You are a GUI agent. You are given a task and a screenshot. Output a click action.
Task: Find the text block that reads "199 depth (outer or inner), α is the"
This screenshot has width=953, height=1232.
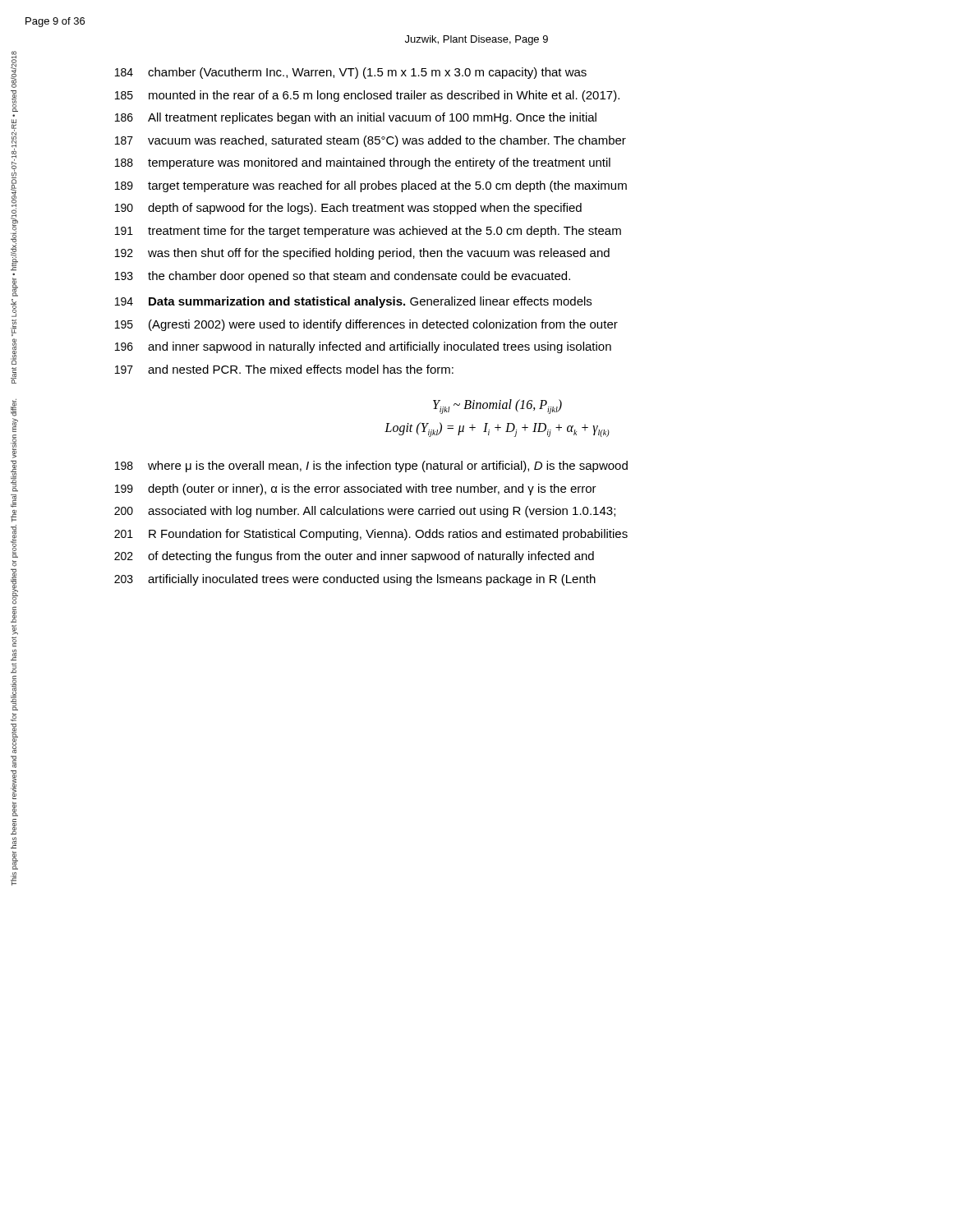coord(497,488)
